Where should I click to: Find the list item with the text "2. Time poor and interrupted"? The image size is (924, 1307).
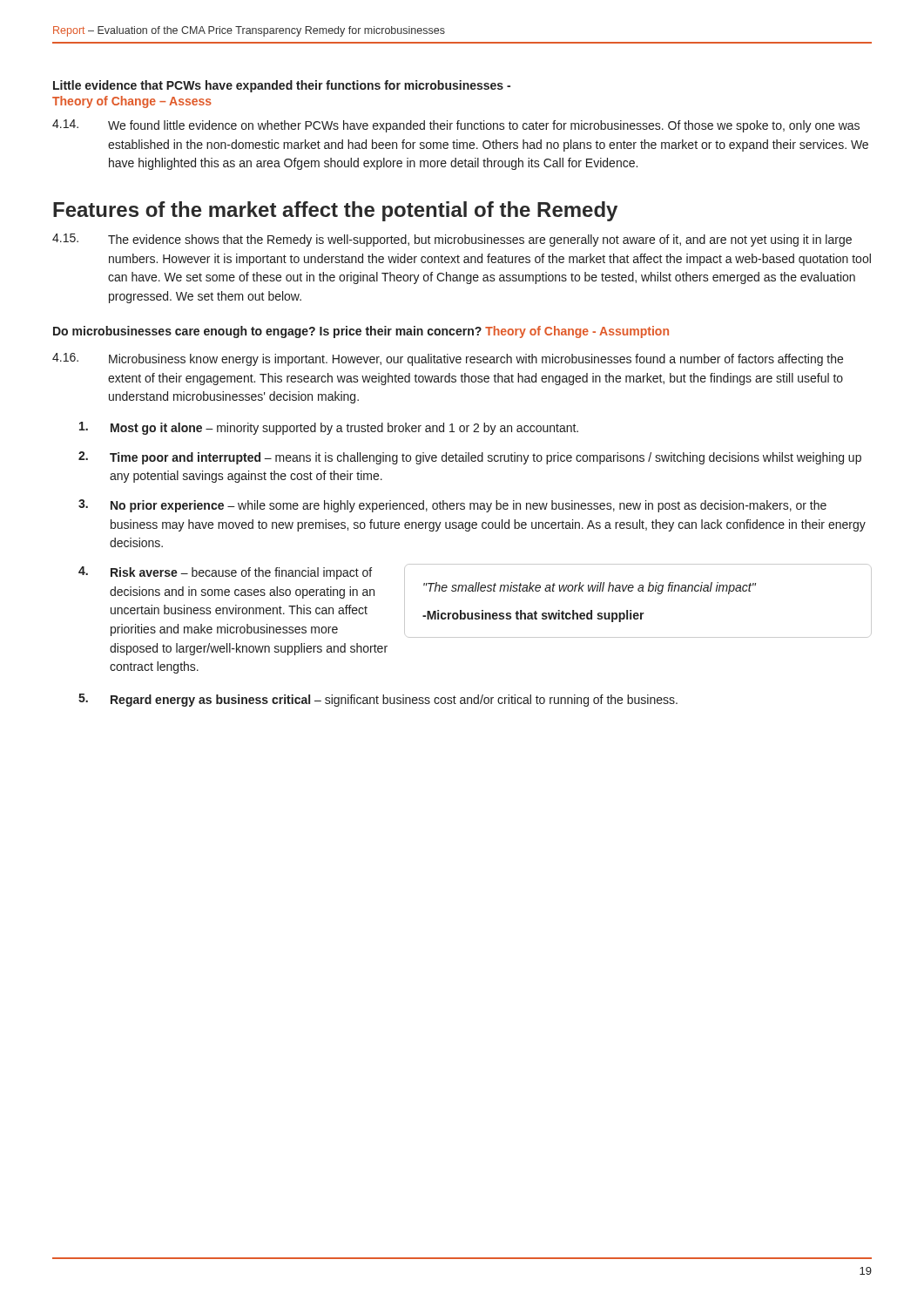[x=475, y=467]
